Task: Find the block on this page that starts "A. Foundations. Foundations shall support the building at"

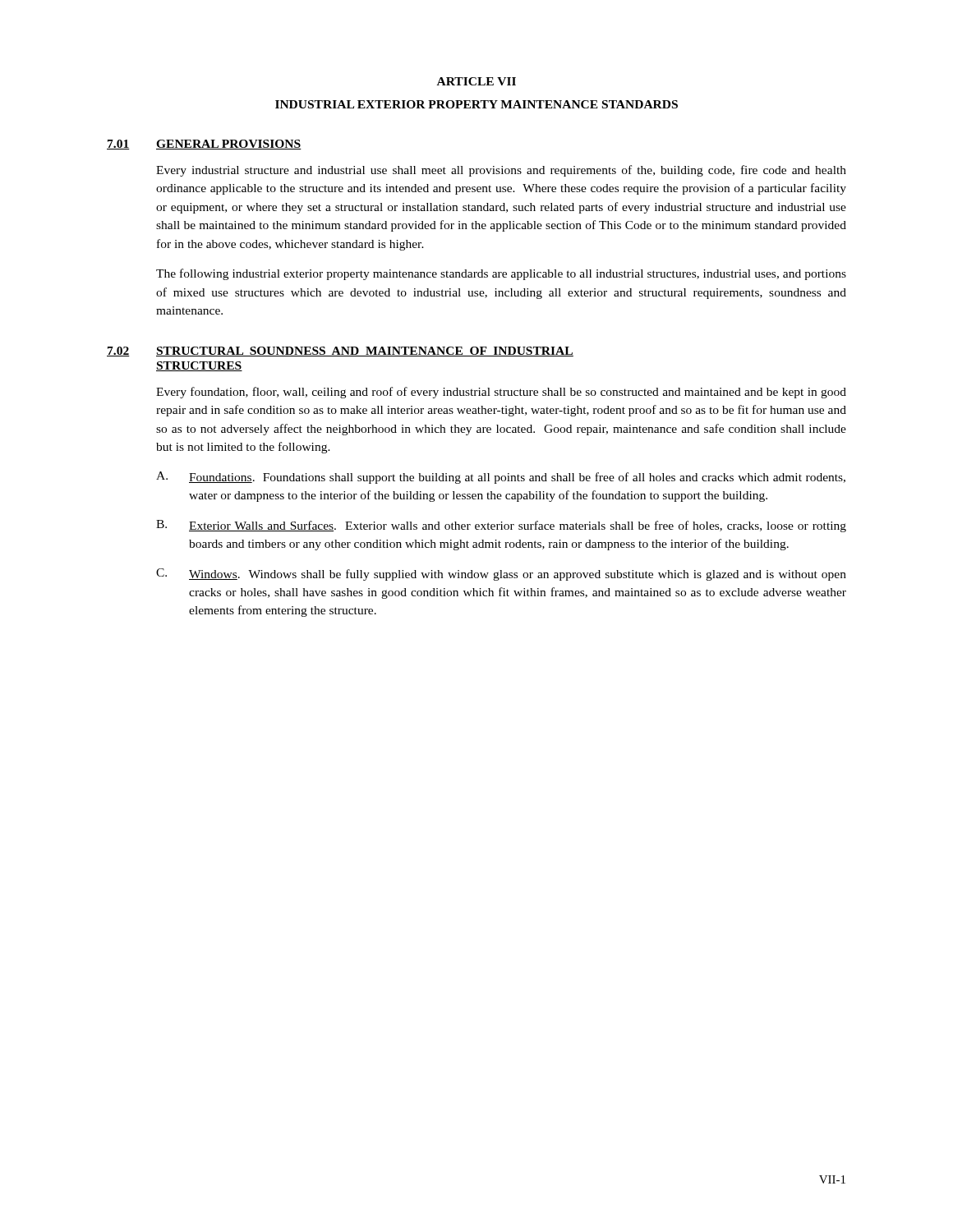Action: tap(501, 486)
